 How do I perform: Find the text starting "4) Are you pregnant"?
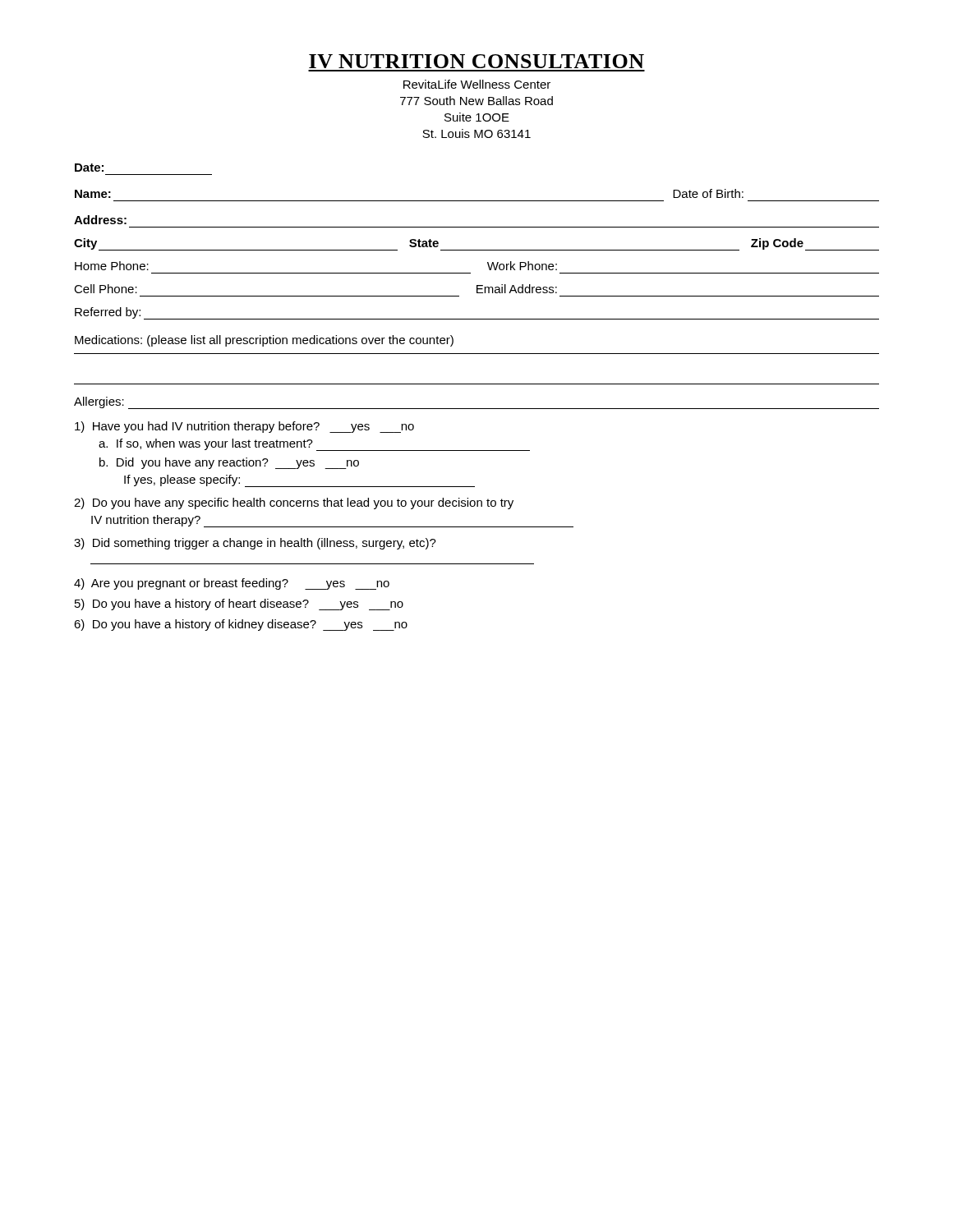232,583
